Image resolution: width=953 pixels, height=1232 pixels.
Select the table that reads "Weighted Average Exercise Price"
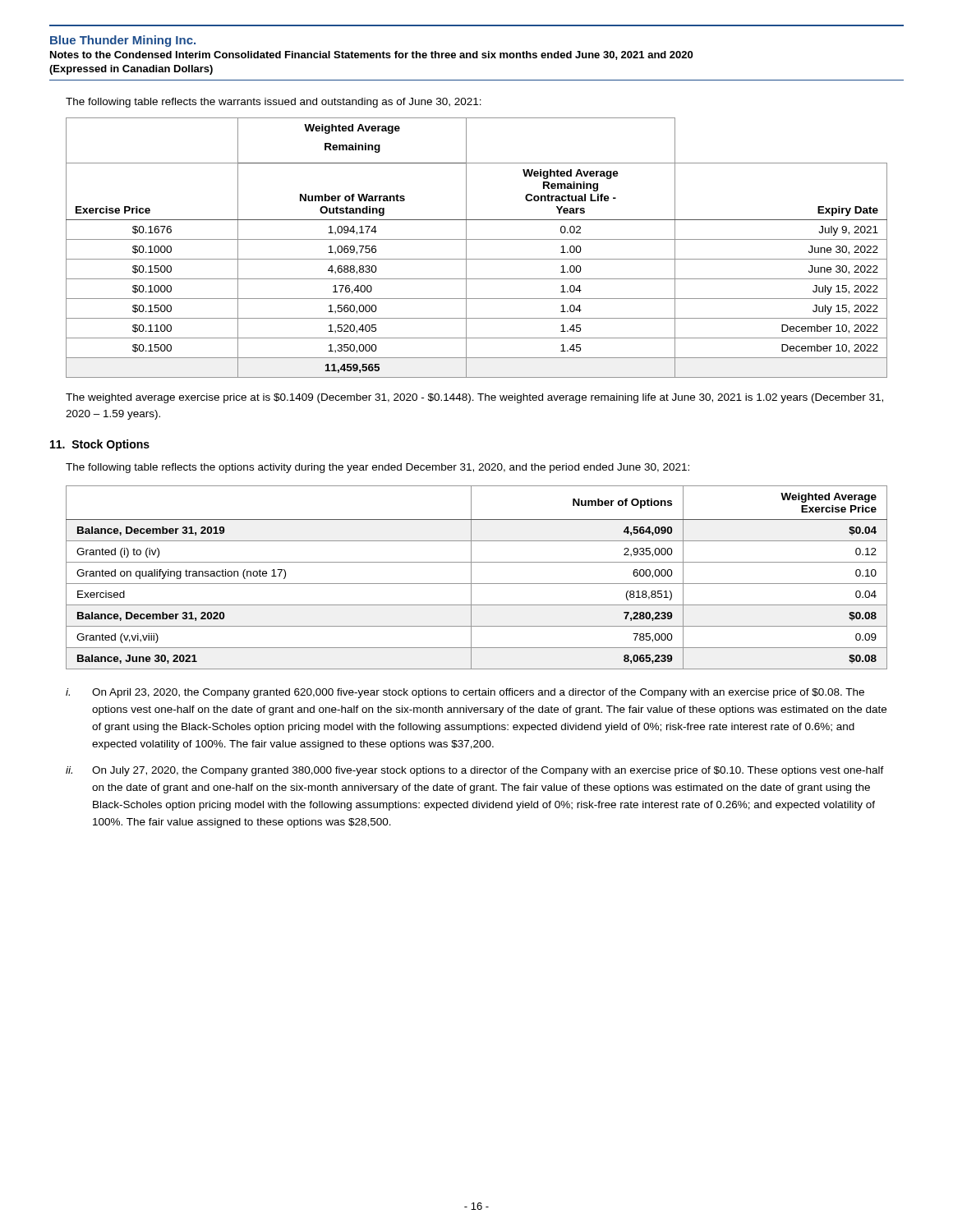(476, 577)
